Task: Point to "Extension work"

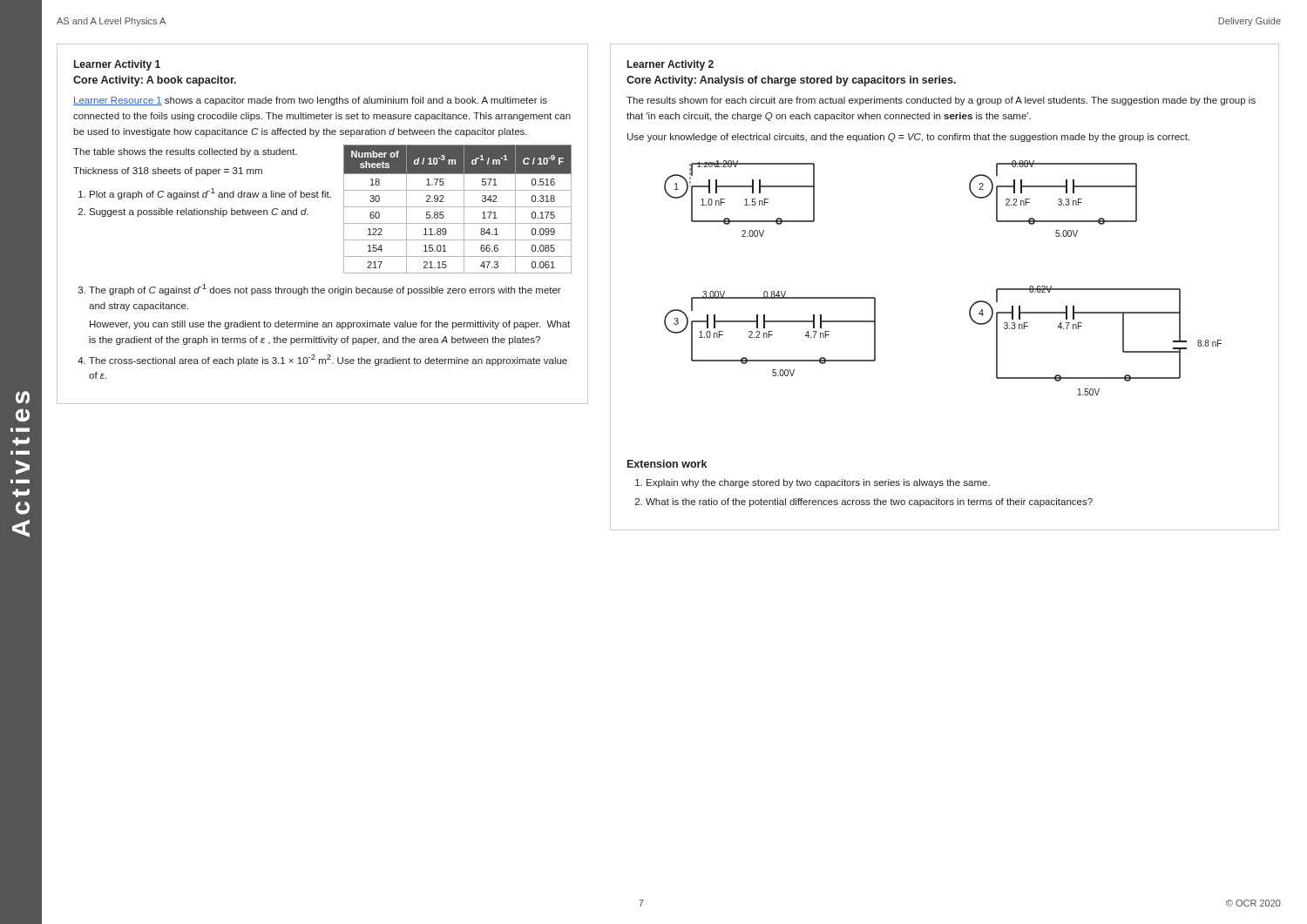Action: click(x=667, y=465)
